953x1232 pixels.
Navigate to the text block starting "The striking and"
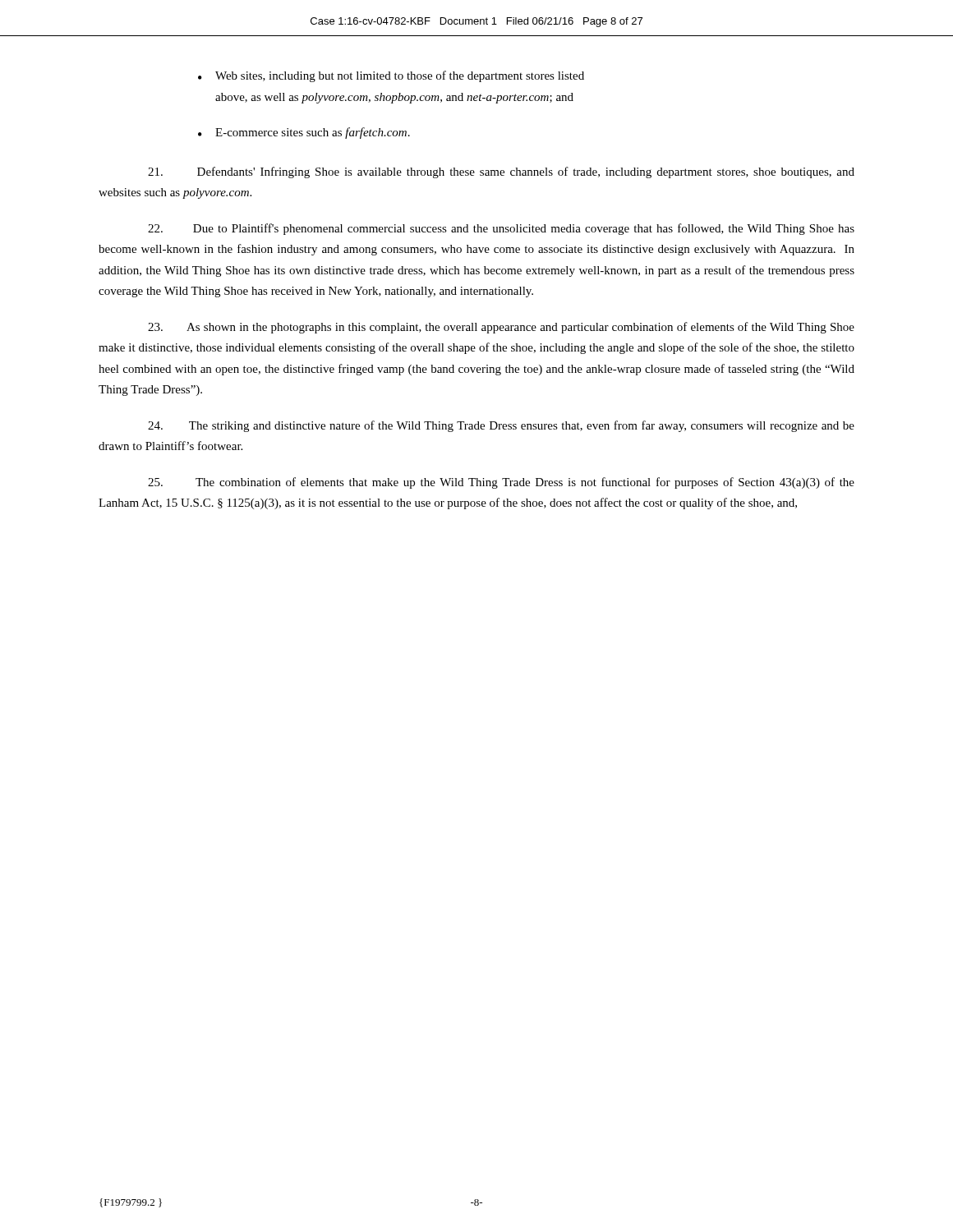pyautogui.click(x=476, y=436)
